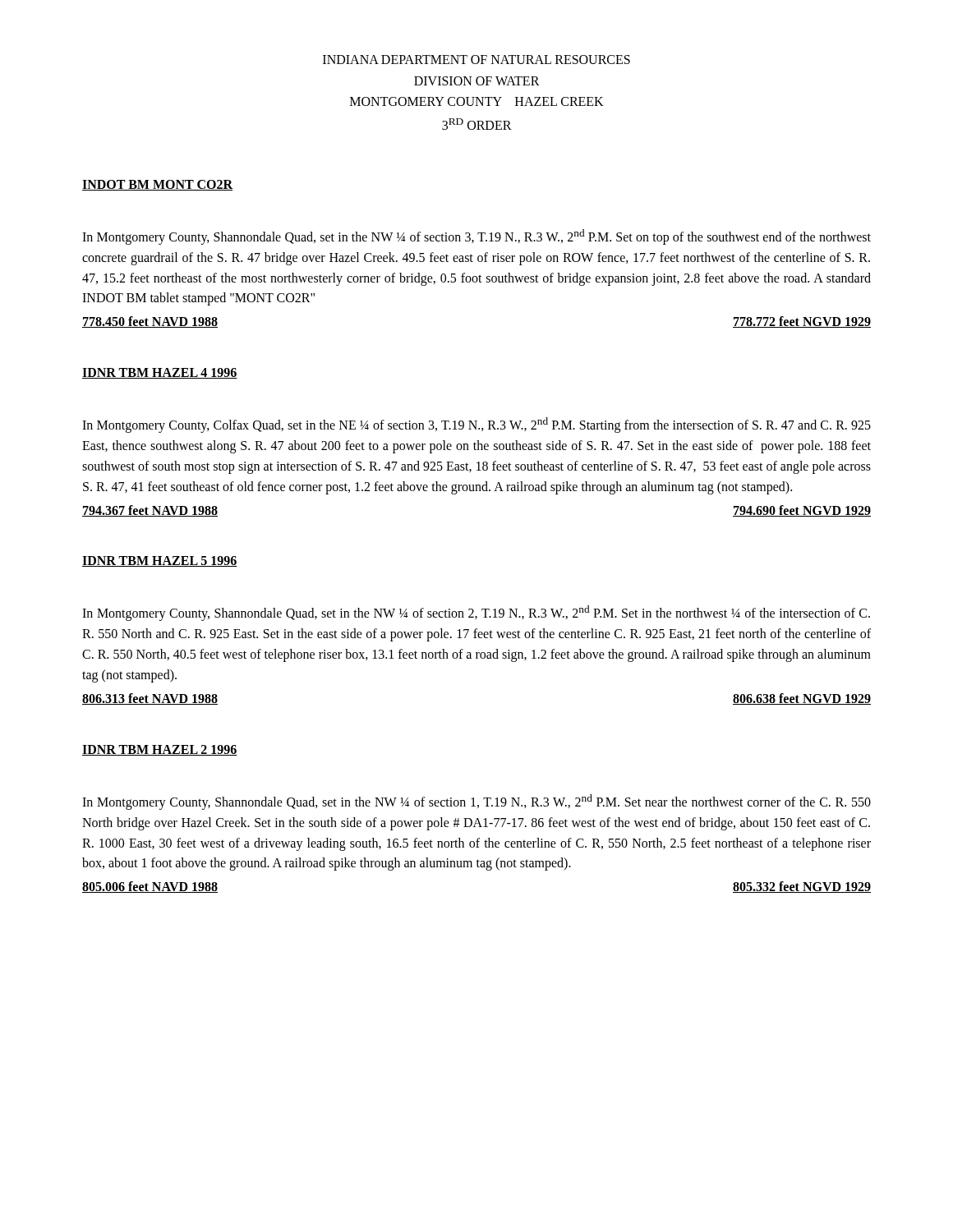Point to "IDNR TBM HAZEL 4 1996"
The height and width of the screenshot is (1232, 953).
click(160, 373)
